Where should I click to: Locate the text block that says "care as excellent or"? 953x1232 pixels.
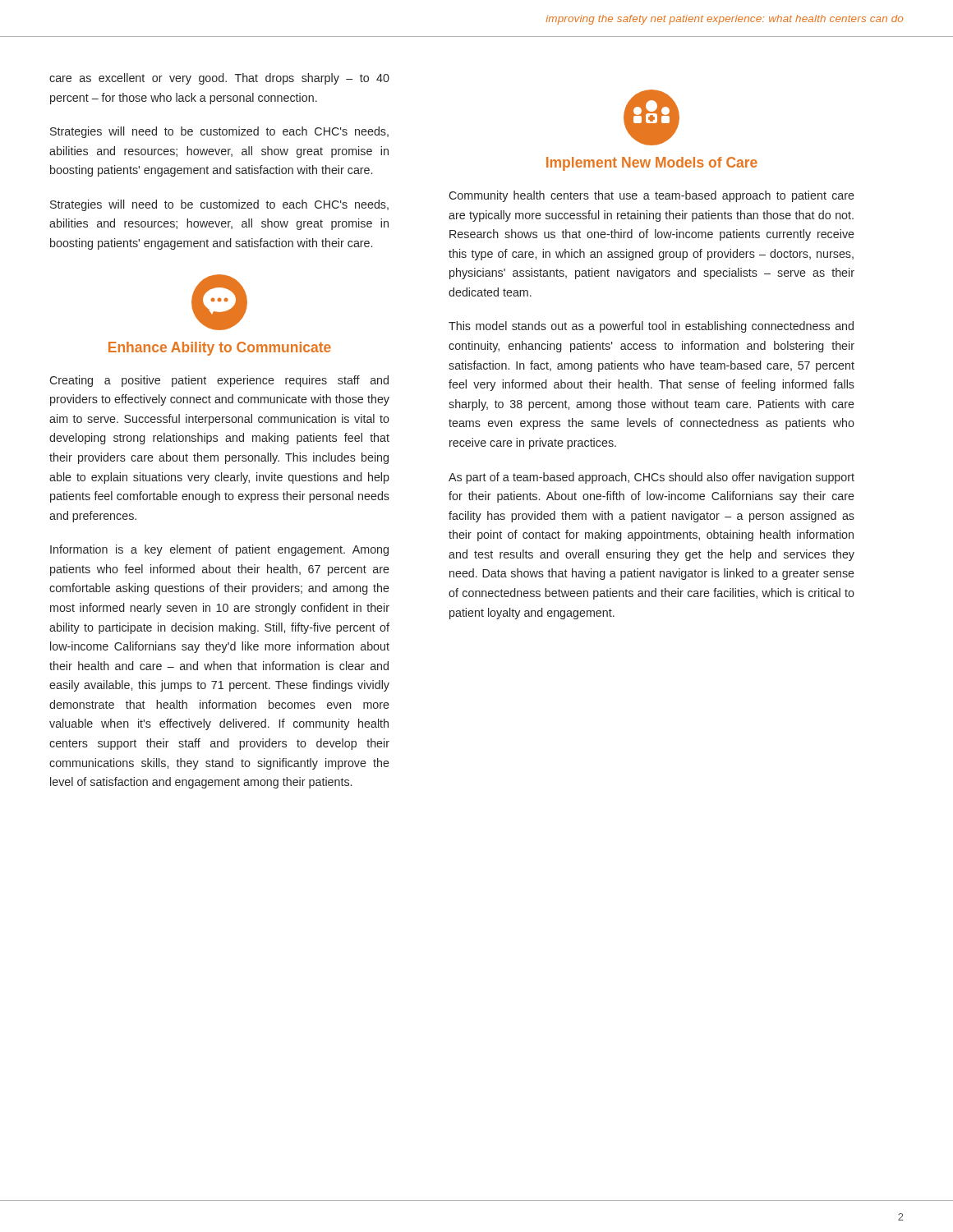click(x=219, y=88)
